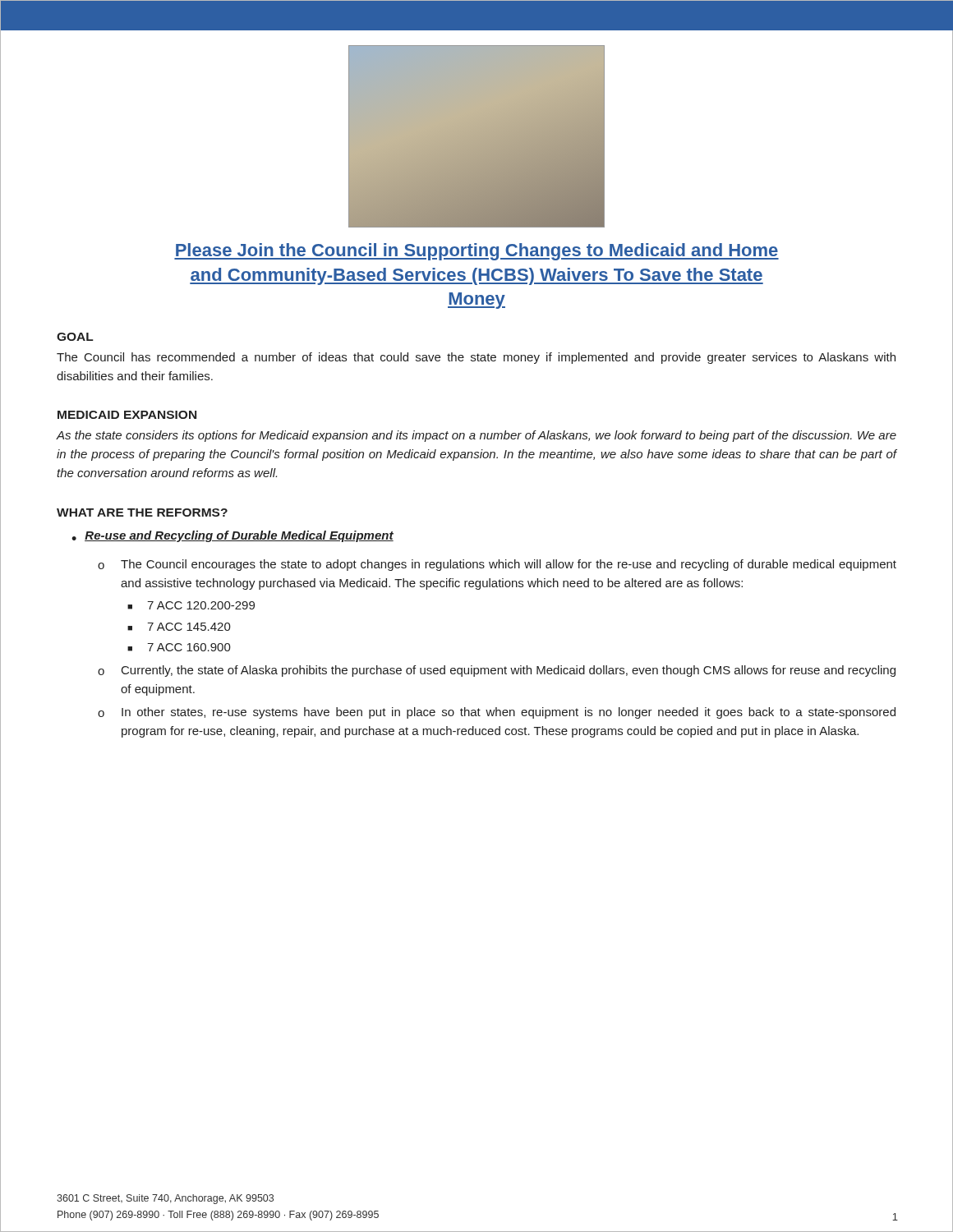Navigate to the text block starting "As the state considers its"
Viewport: 953px width, 1232px height.
(x=476, y=454)
